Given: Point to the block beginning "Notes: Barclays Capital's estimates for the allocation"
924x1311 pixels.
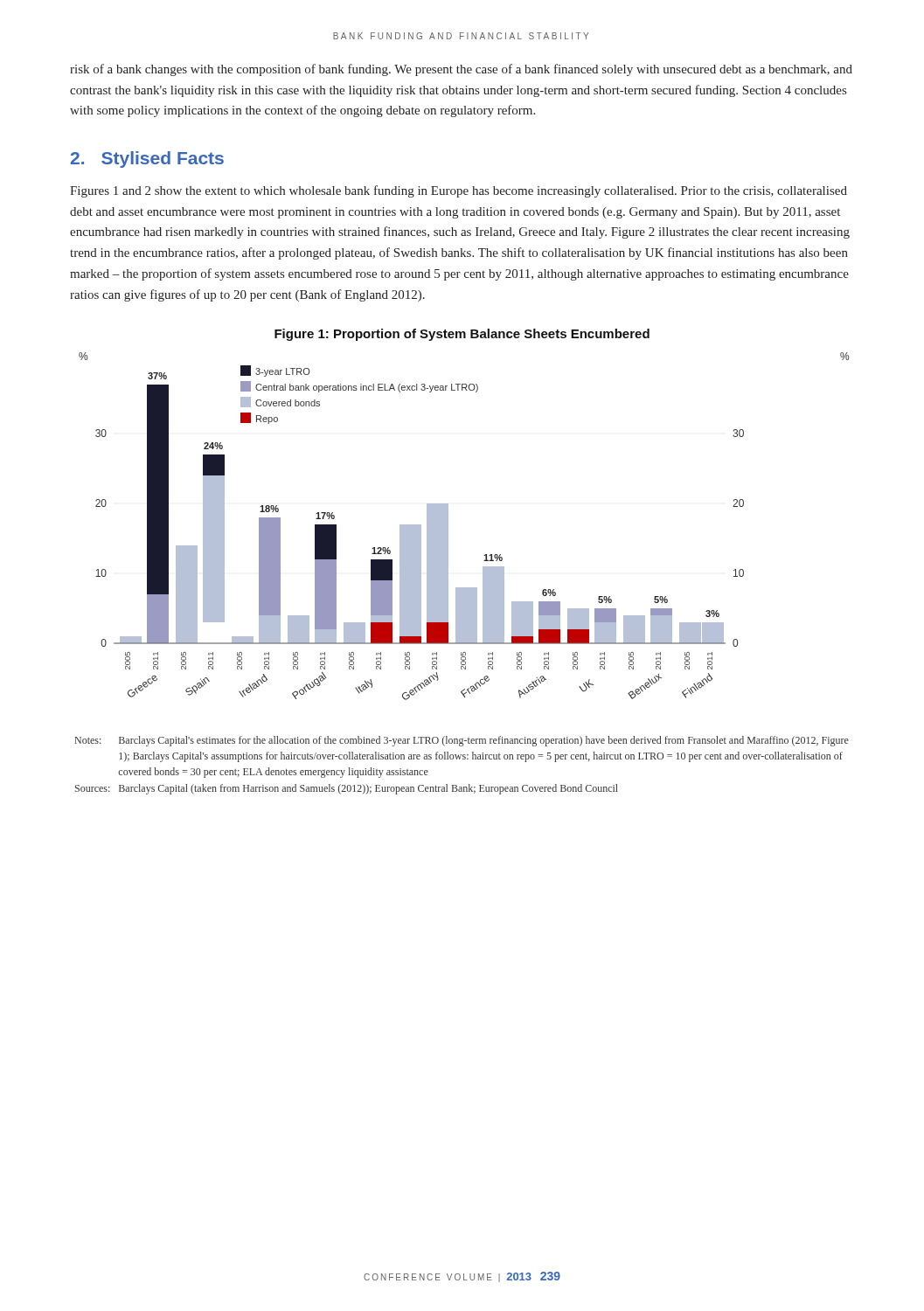Looking at the screenshot, I should click(x=464, y=765).
